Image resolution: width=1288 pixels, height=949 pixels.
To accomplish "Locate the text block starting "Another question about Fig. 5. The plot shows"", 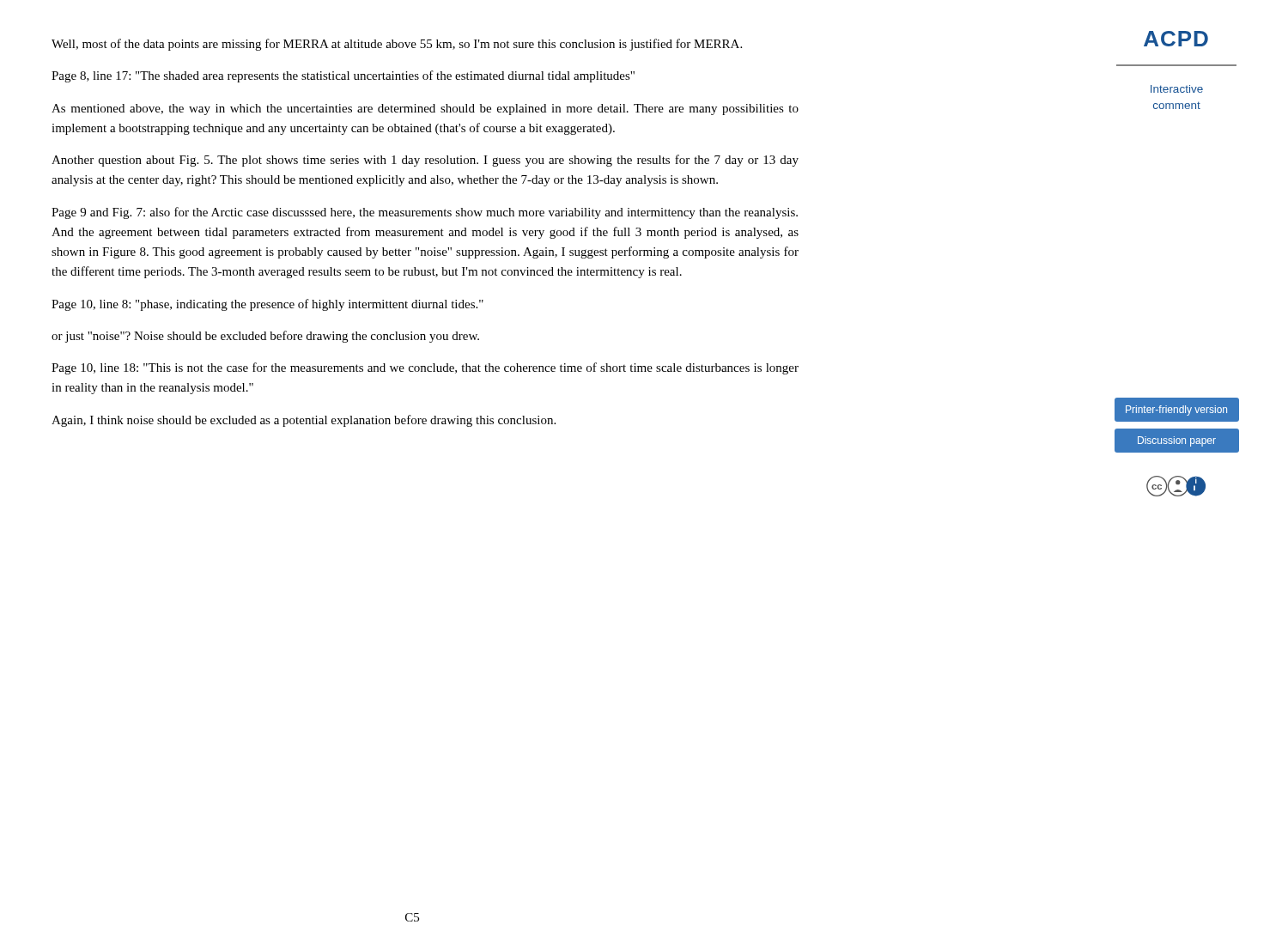I will [425, 170].
